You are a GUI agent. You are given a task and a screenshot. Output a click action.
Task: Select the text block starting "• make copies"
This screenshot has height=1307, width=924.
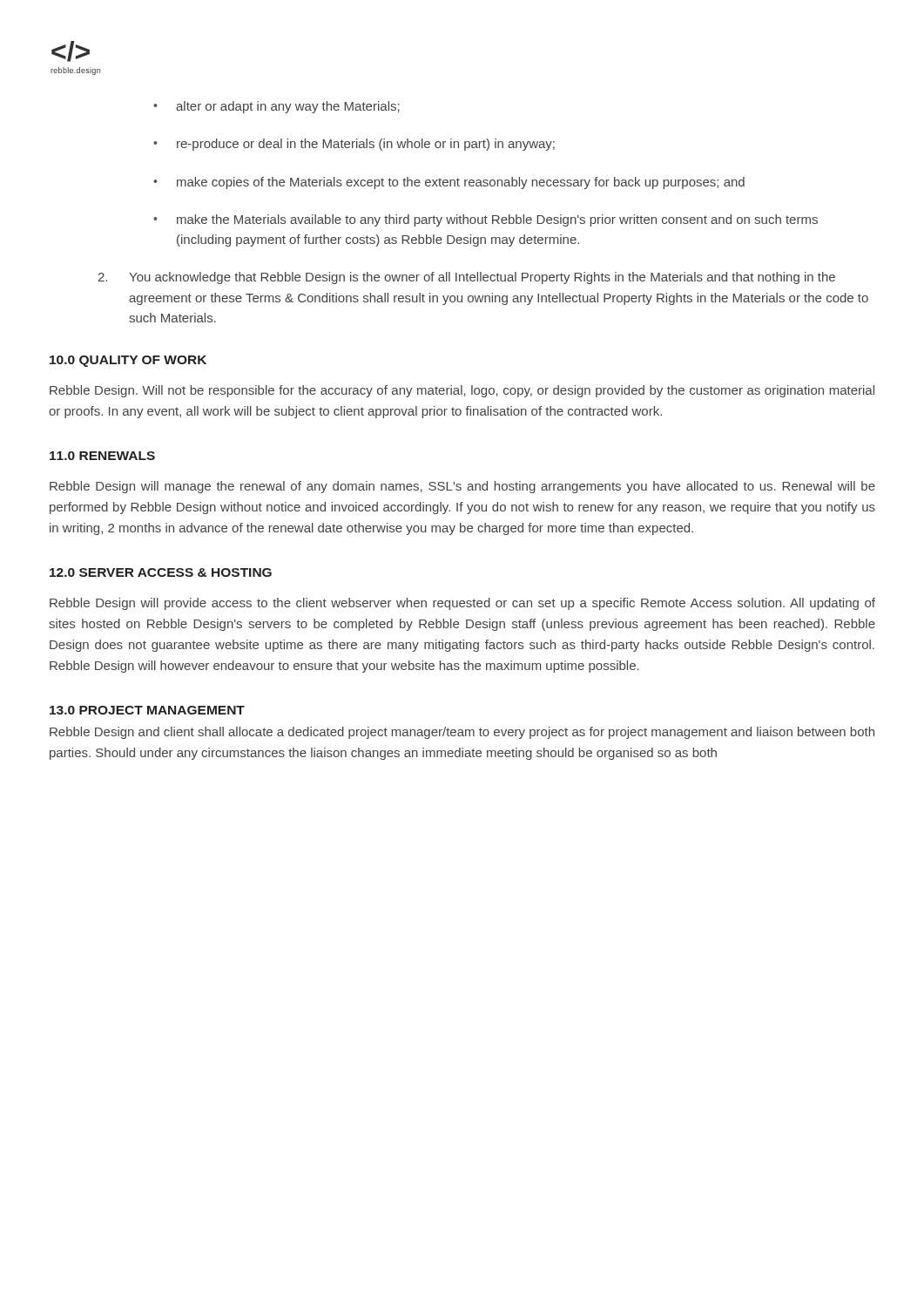[449, 181]
